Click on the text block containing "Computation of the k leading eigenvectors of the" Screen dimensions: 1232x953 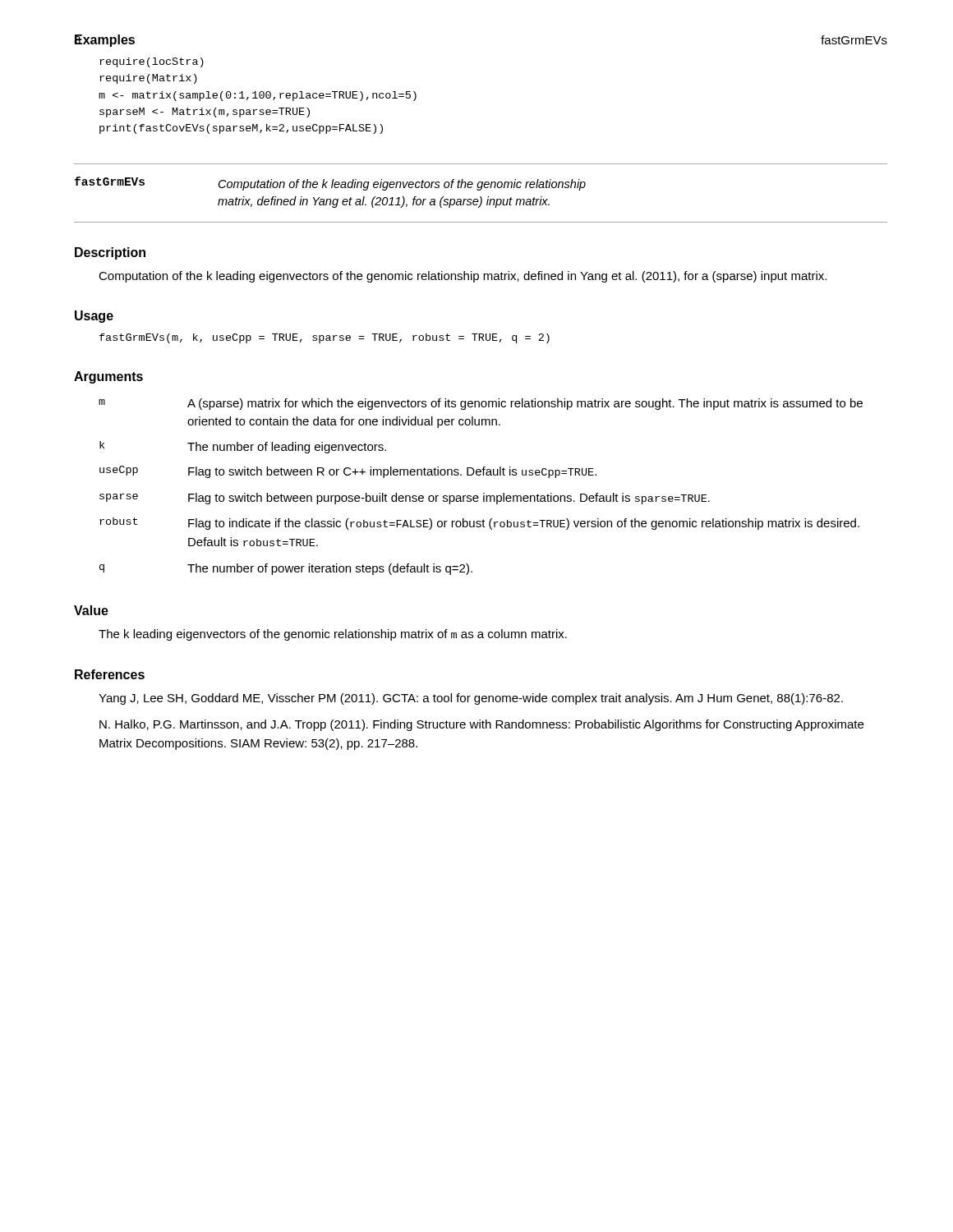[x=493, y=276]
